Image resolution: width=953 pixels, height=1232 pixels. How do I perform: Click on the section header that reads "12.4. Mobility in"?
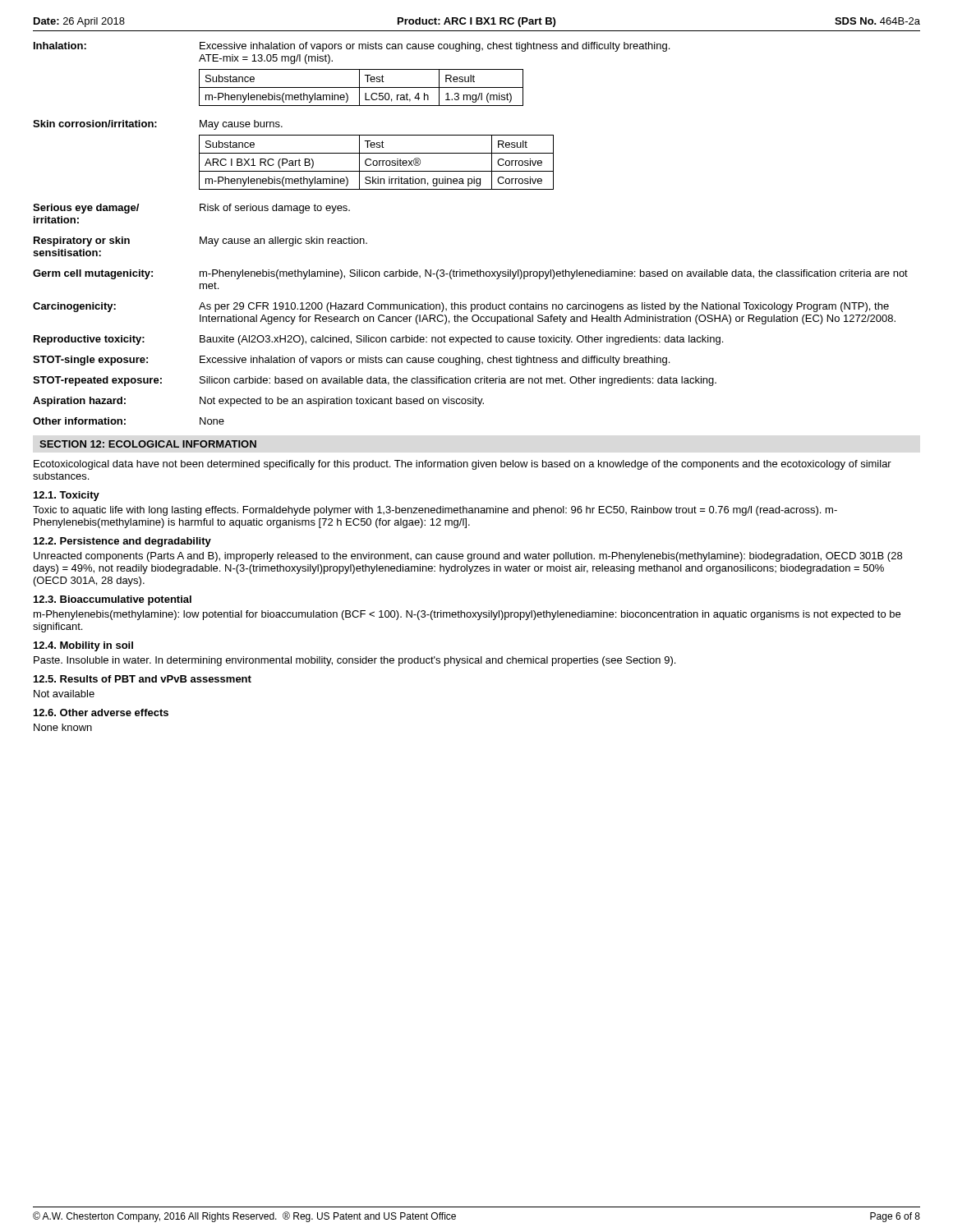pyautogui.click(x=83, y=645)
